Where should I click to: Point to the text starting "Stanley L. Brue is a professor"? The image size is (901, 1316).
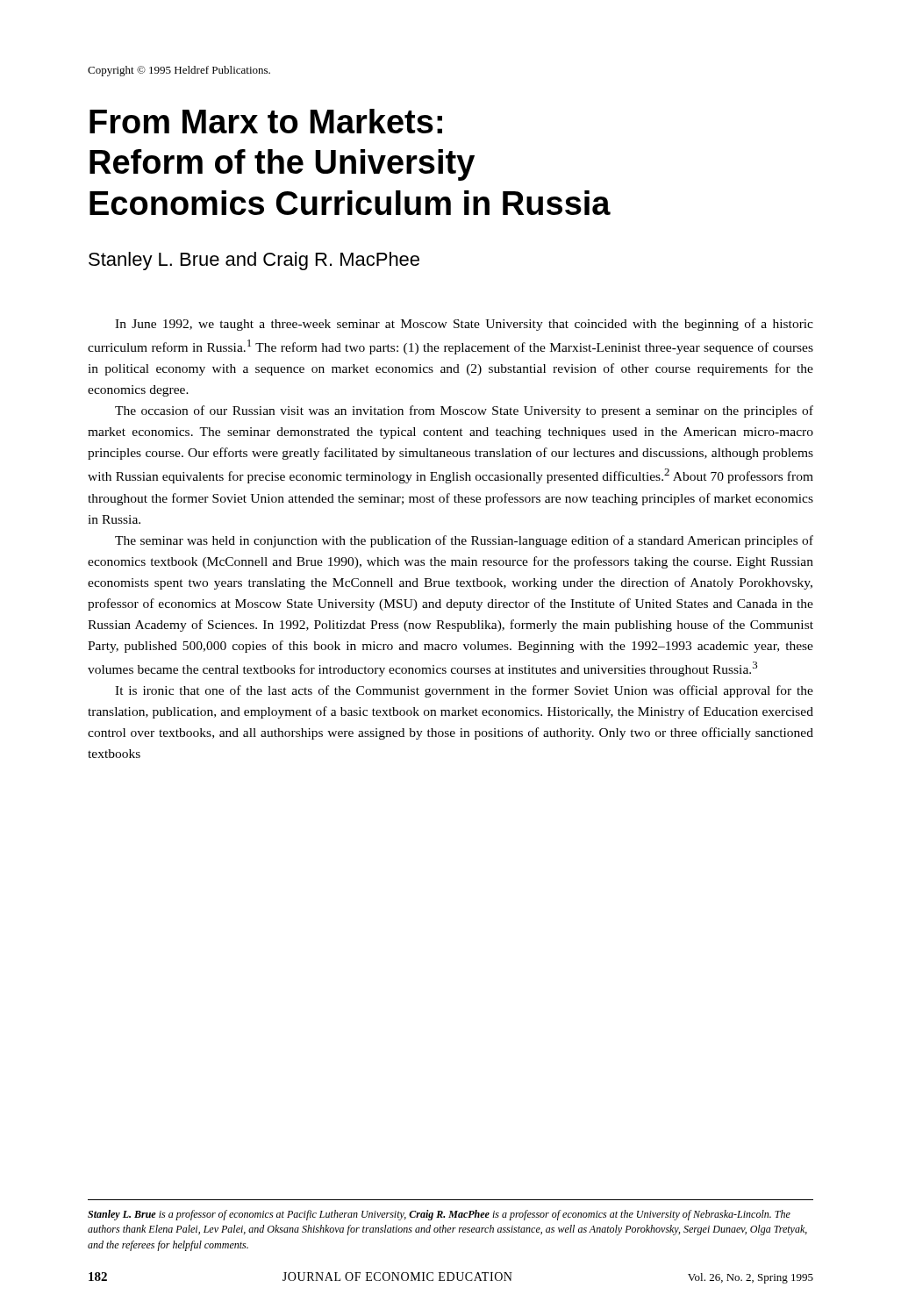[x=450, y=1230]
